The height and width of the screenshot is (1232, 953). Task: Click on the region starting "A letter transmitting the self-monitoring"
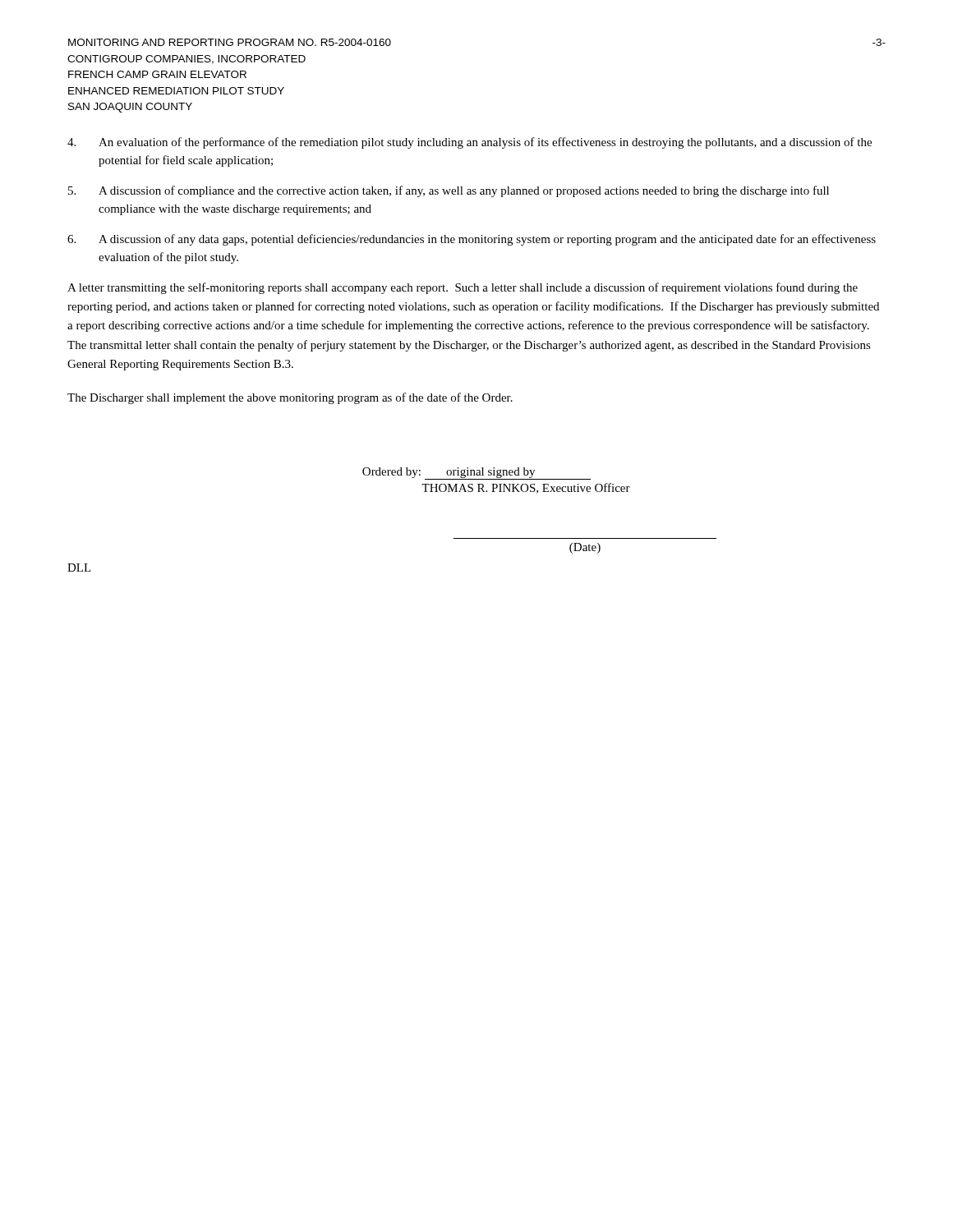(x=473, y=325)
